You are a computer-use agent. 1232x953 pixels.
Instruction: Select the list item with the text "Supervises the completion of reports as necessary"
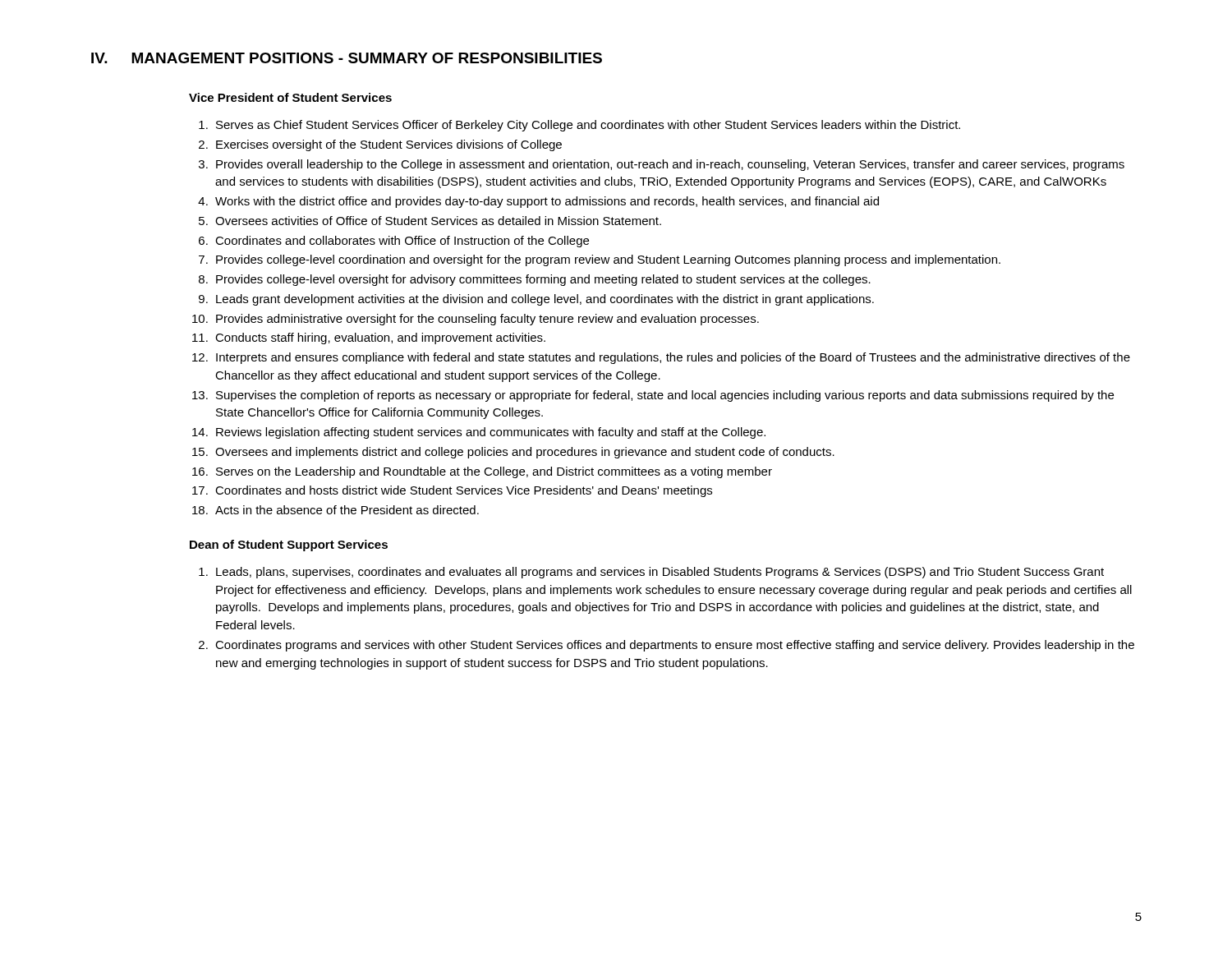pyautogui.click(x=677, y=404)
